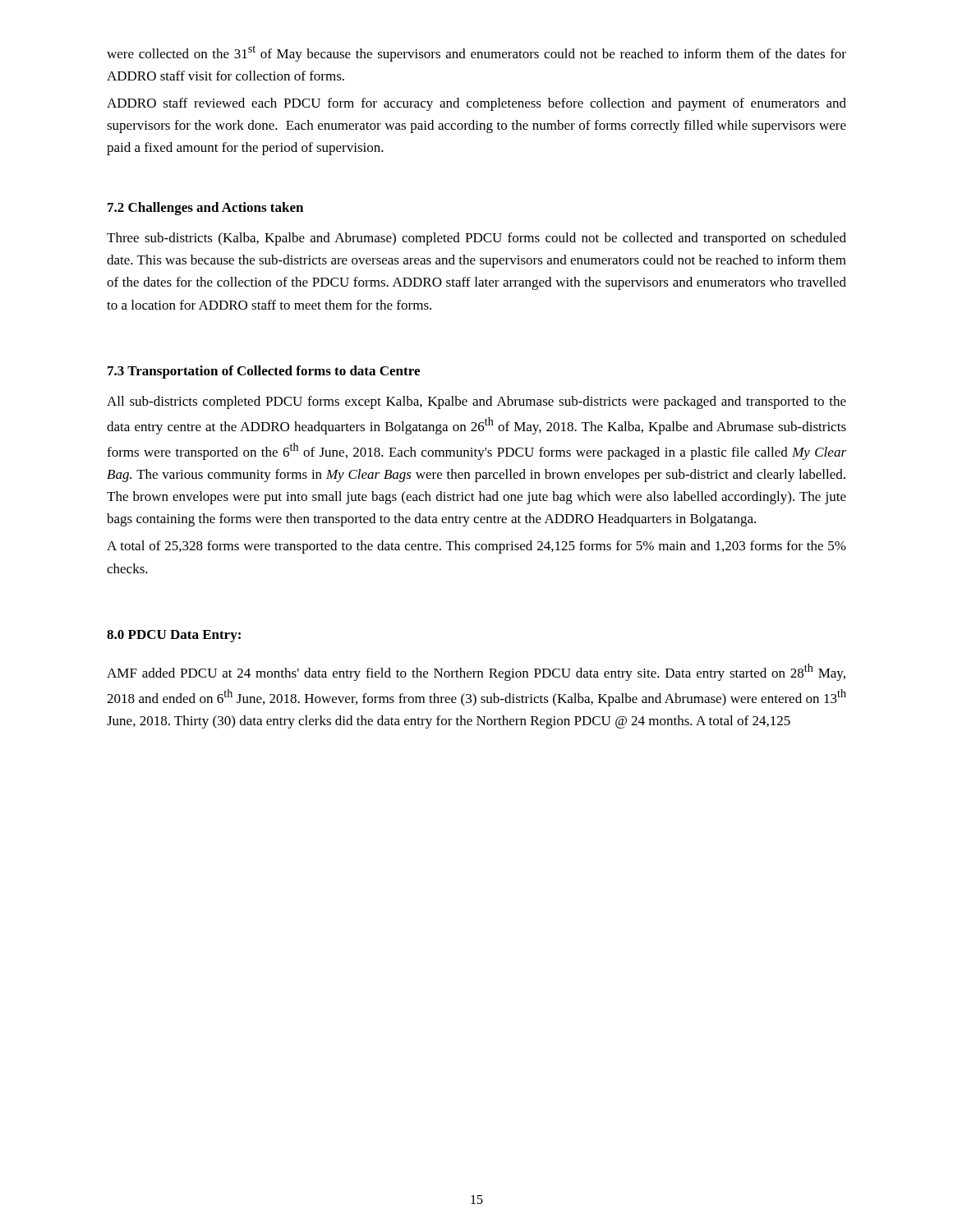Click on the text block containing "A total of 25,328 forms"
953x1232 pixels.
coord(476,557)
